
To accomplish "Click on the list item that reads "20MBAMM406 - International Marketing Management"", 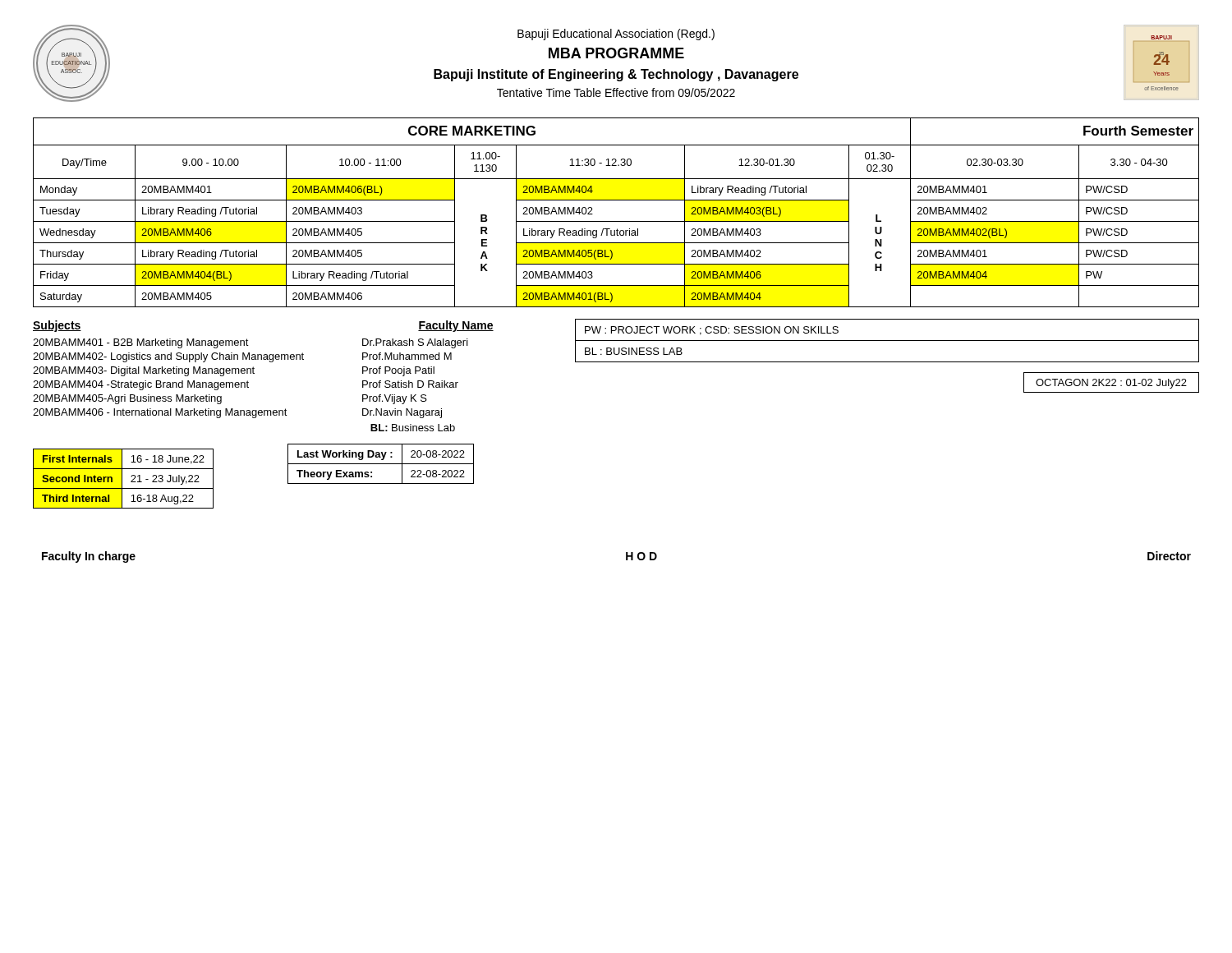I will [160, 412].
